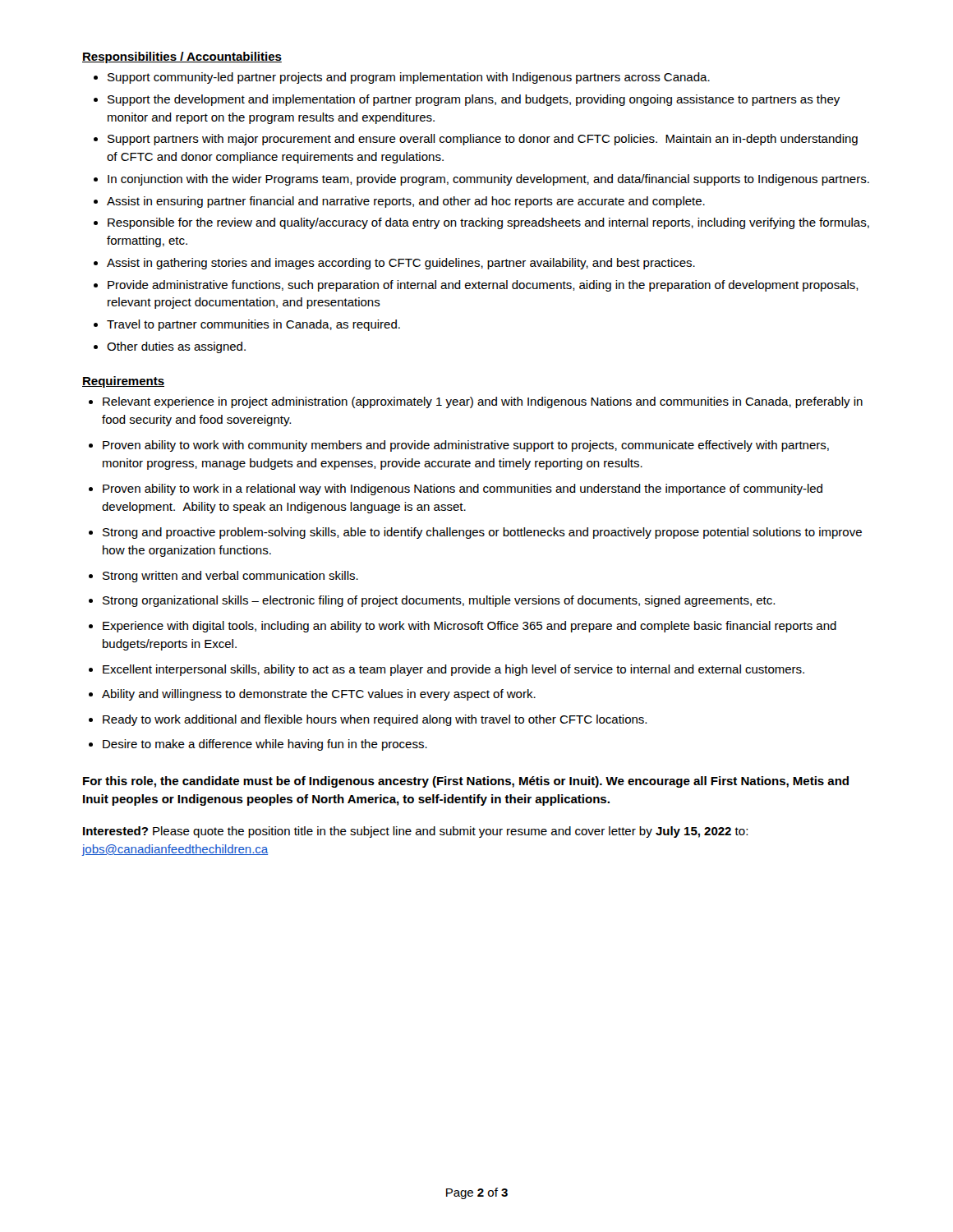The height and width of the screenshot is (1232, 953).
Task: Find the passage starting "Proven ability to work in a"
Action: [463, 497]
